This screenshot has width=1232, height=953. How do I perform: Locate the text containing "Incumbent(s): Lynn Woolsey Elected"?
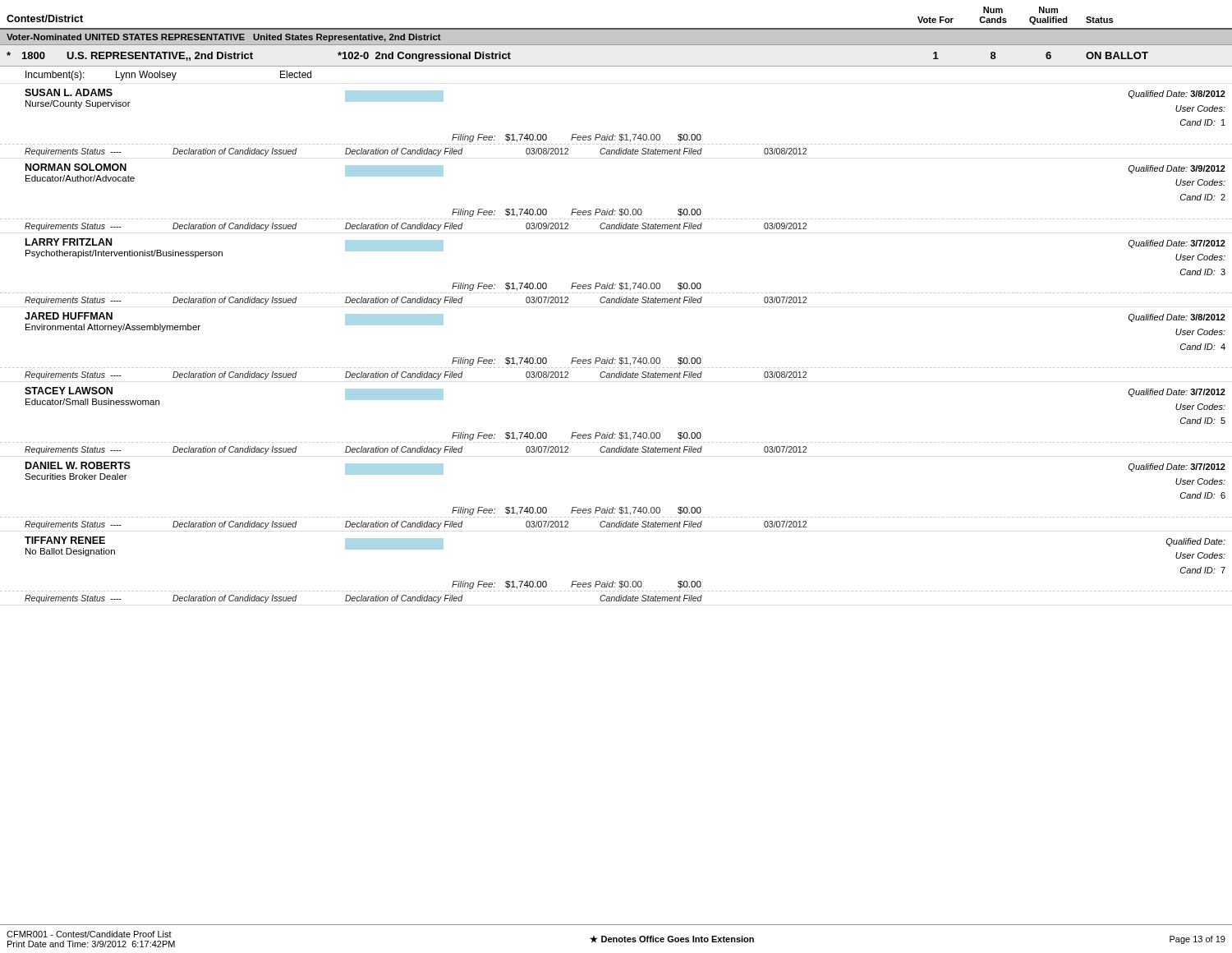click(x=625, y=75)
